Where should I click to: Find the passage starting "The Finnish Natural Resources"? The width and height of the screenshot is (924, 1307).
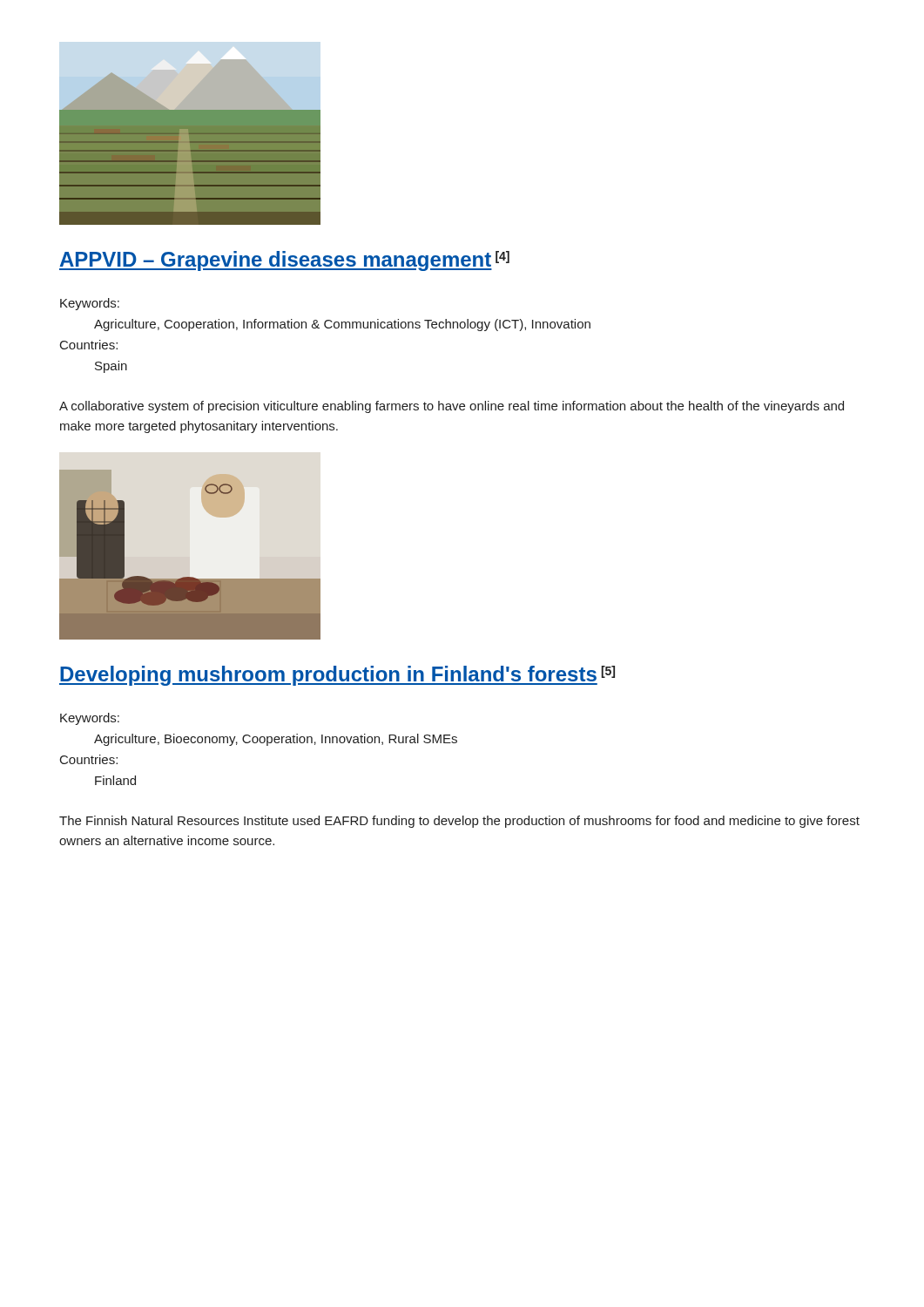coord(459,830)
